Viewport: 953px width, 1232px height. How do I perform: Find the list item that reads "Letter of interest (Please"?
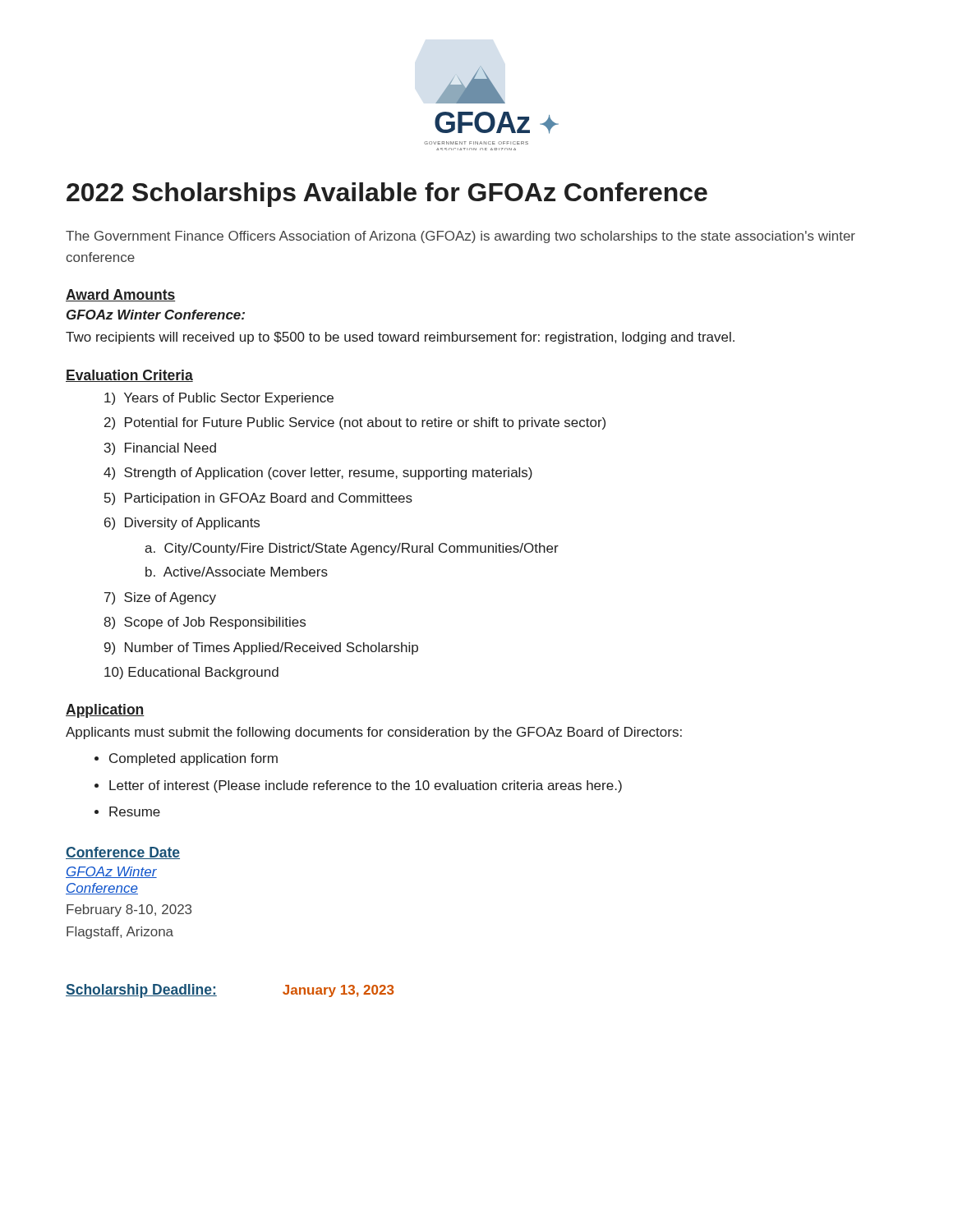tap(365, 785)
